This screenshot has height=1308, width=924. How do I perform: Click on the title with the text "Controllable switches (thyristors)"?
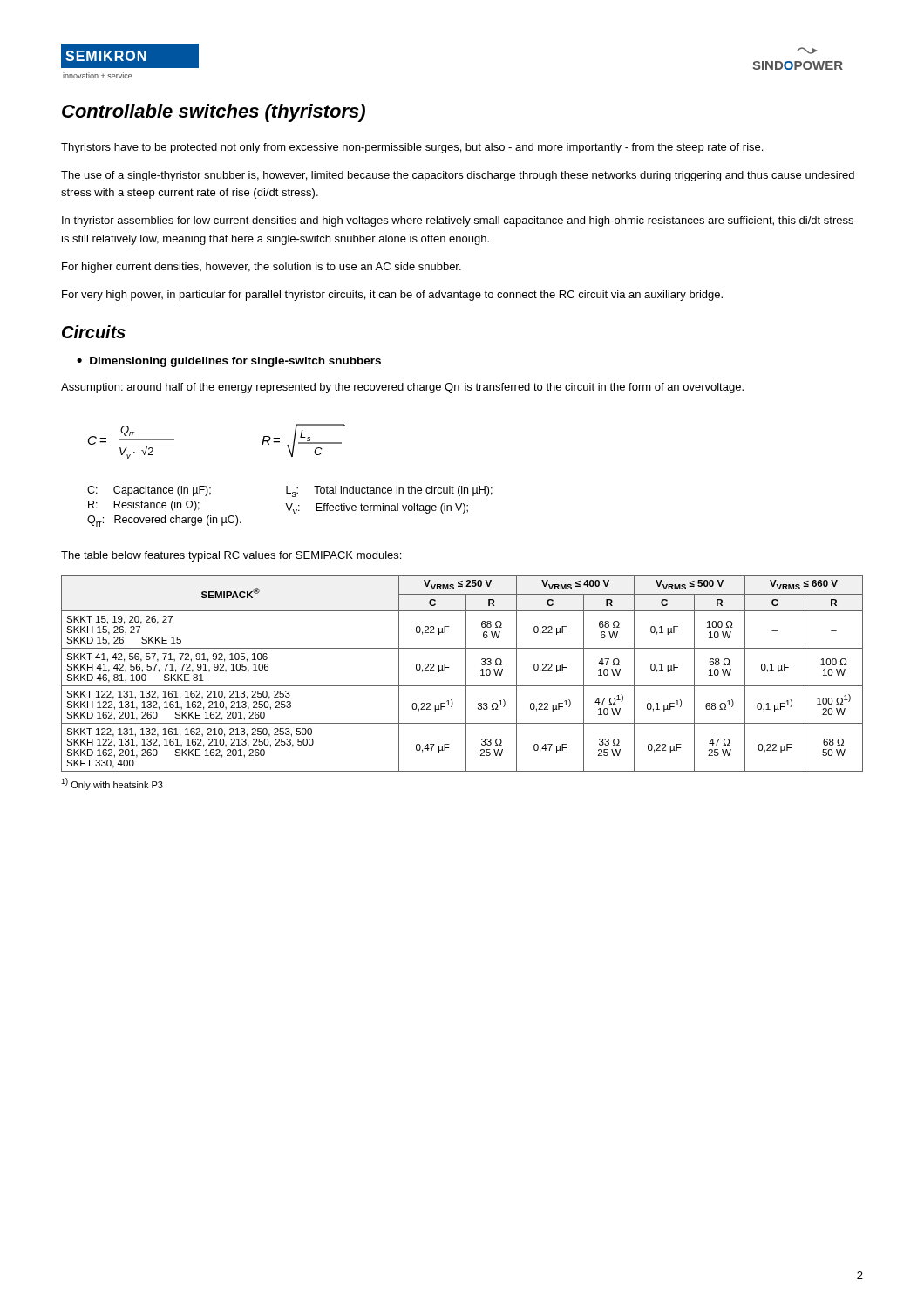(x=214, y=113)
